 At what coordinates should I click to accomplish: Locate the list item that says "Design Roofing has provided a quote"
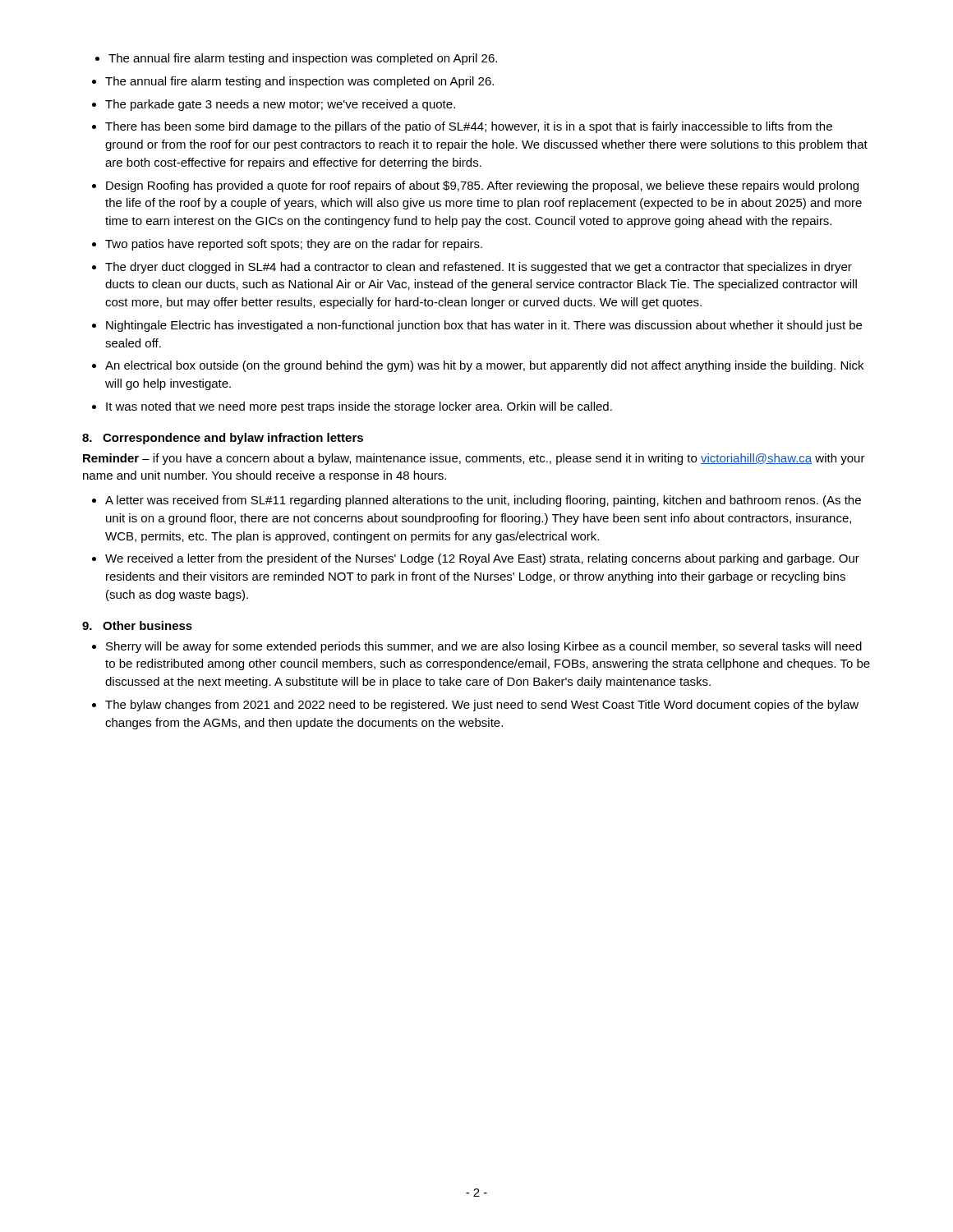(484, 203)
